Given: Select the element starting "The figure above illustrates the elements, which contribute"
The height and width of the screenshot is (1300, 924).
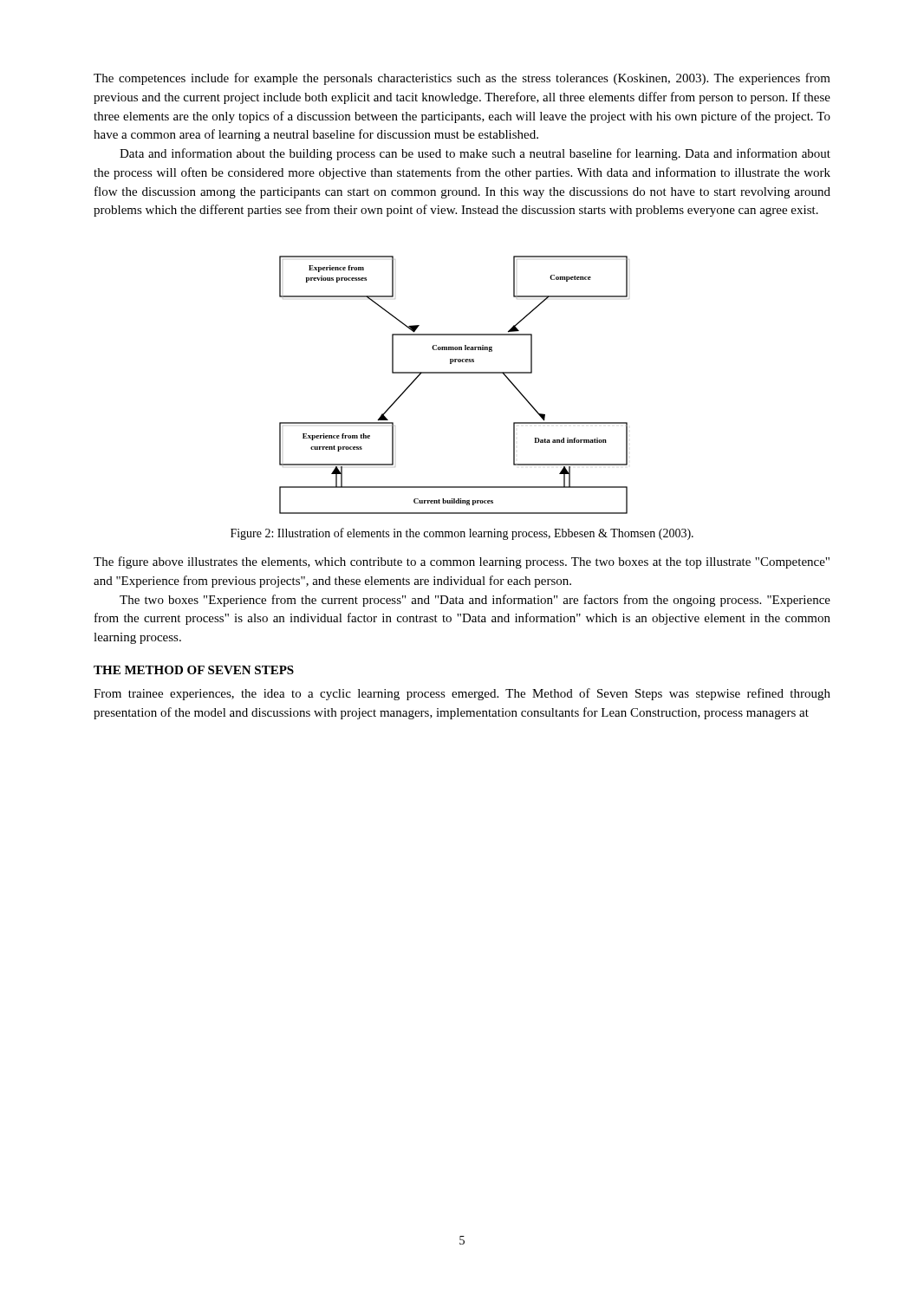Looking at the screenshot, I should [462, 600].
